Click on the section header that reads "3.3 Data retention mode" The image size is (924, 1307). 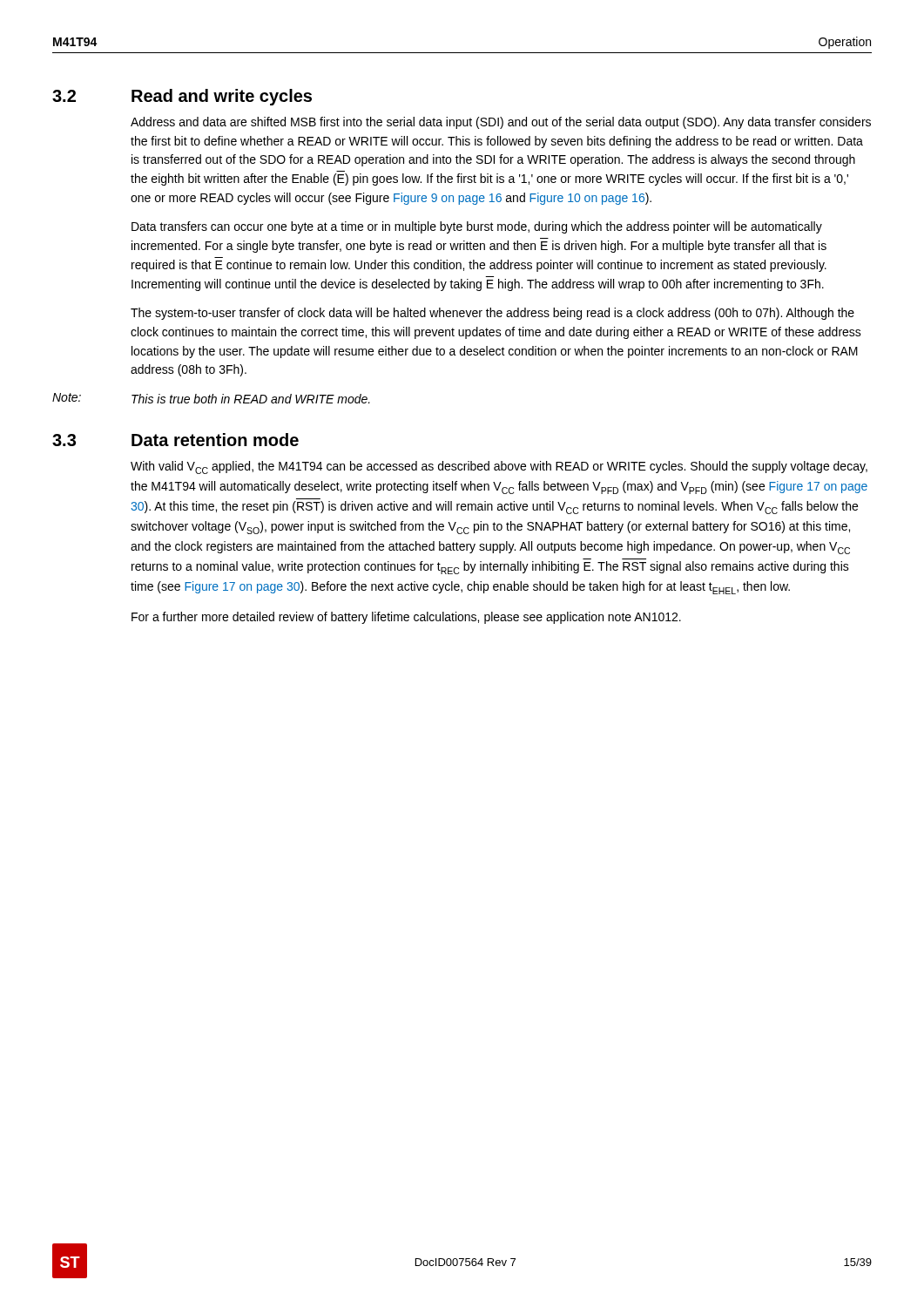pyautogui.click(x=175, y=440)
